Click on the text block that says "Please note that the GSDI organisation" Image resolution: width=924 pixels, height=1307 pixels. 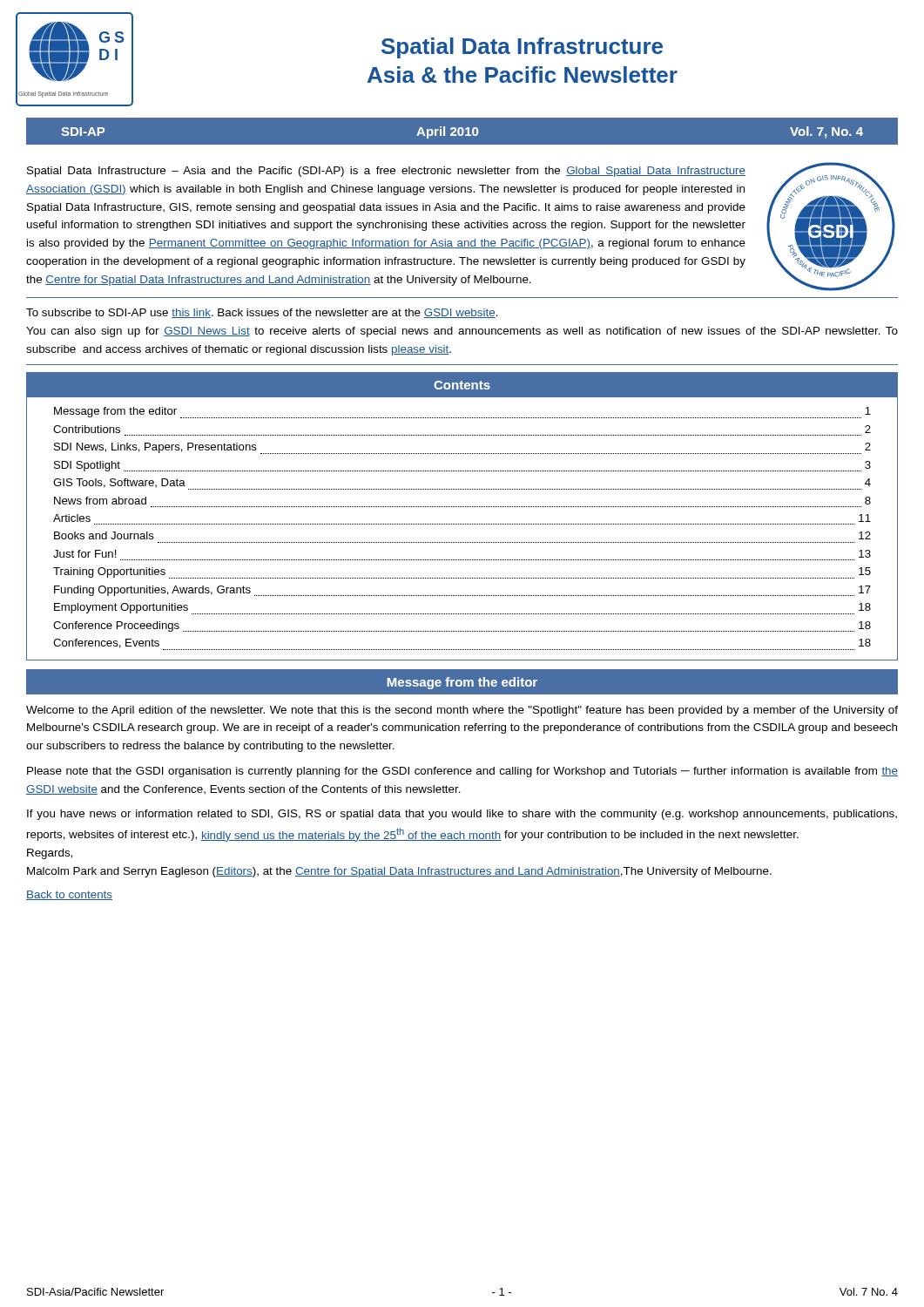[462, 780]
